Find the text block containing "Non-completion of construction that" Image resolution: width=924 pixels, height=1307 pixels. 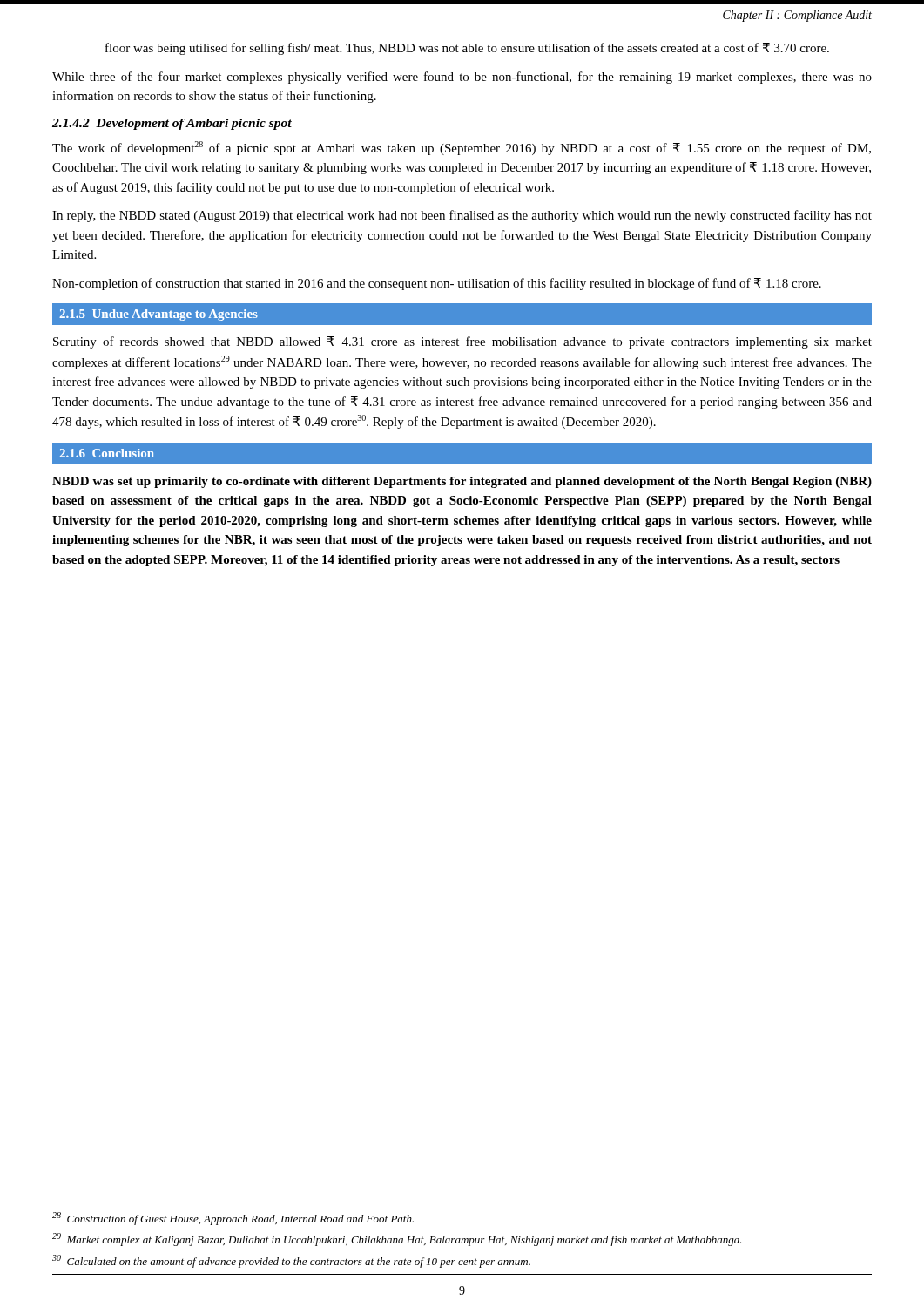[x=437, y=282]
